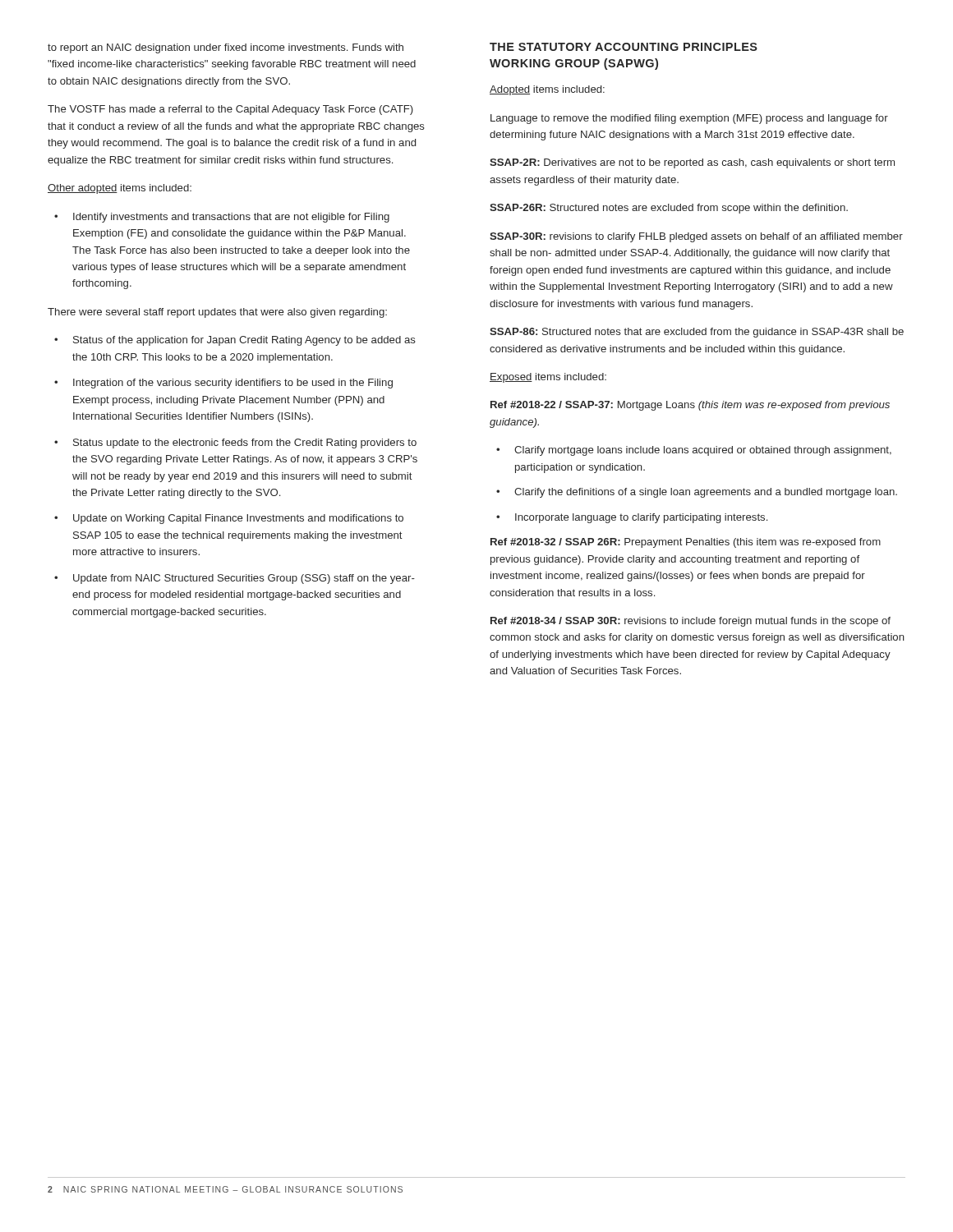Click the passage that begins "SSAP-30R: revisions to clarify"
The width and height of the screenshot is (953, 1232).
pyautogui.click(x=696, y=270)
